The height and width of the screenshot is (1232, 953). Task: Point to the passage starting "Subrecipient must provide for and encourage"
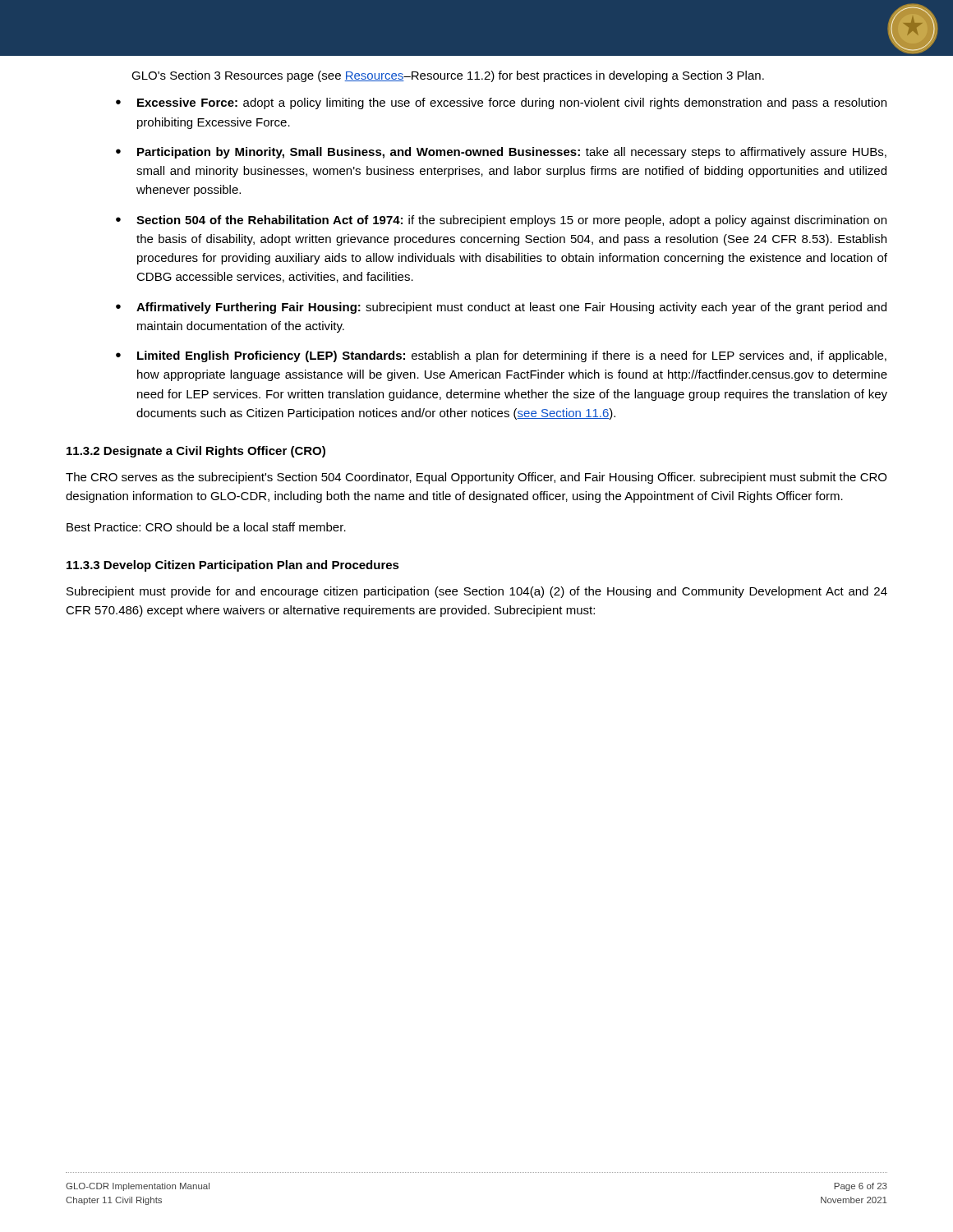(x=476, y=600)
